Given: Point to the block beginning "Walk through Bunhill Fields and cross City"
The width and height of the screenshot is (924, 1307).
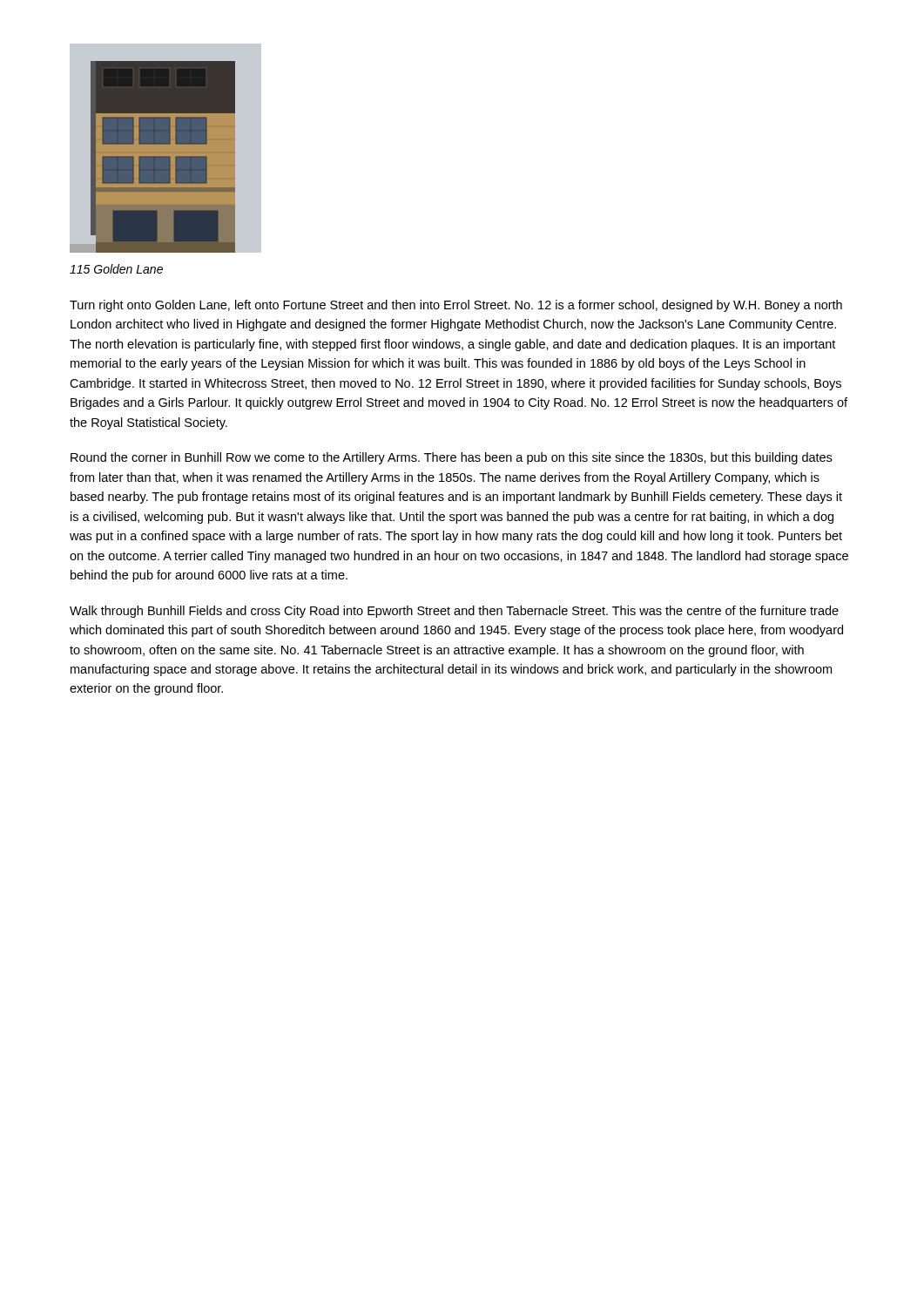Looking at the screenshot, I should pyautogui.click(x=457, y=650).
